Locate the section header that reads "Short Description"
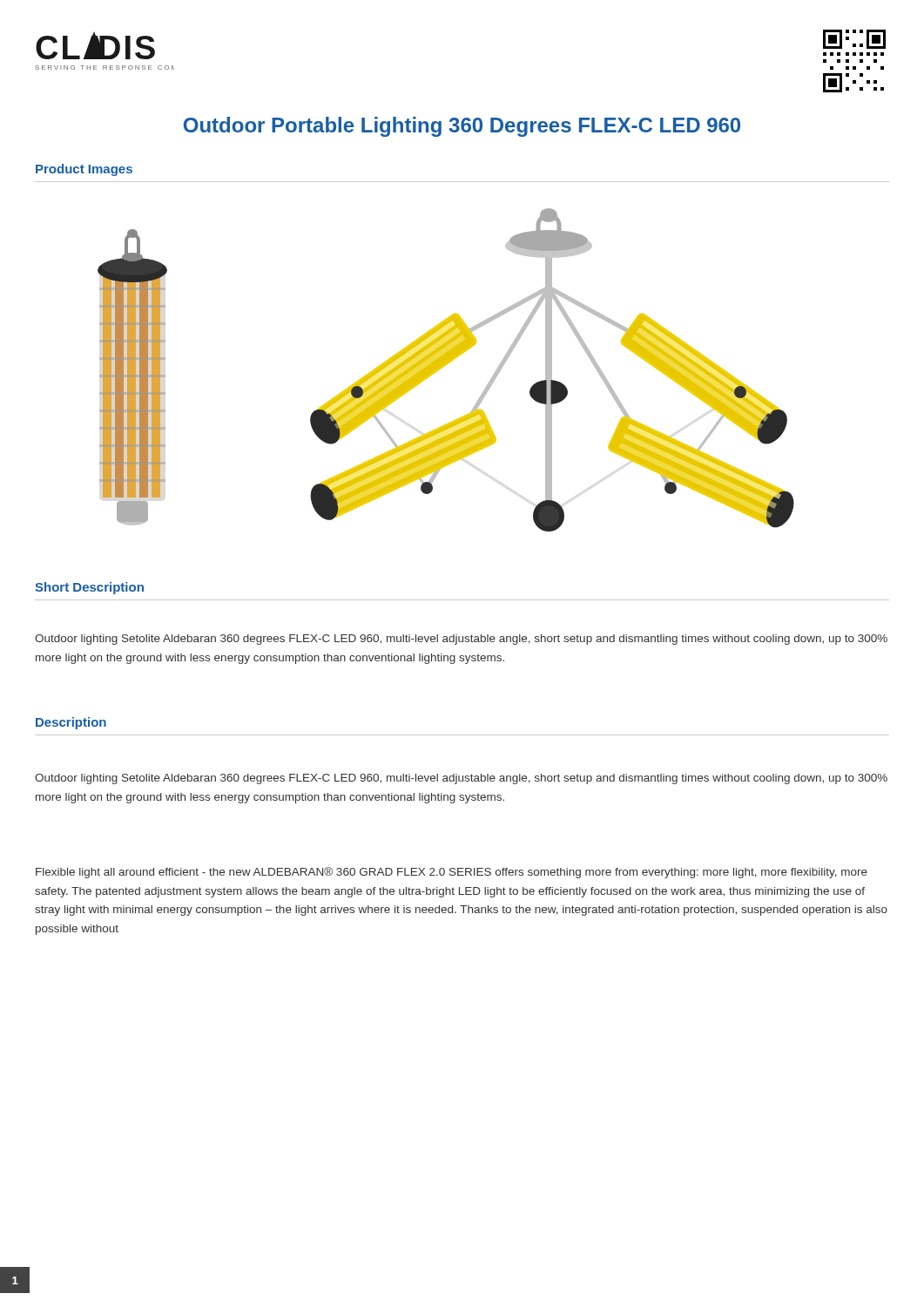 tap(462, 590)
